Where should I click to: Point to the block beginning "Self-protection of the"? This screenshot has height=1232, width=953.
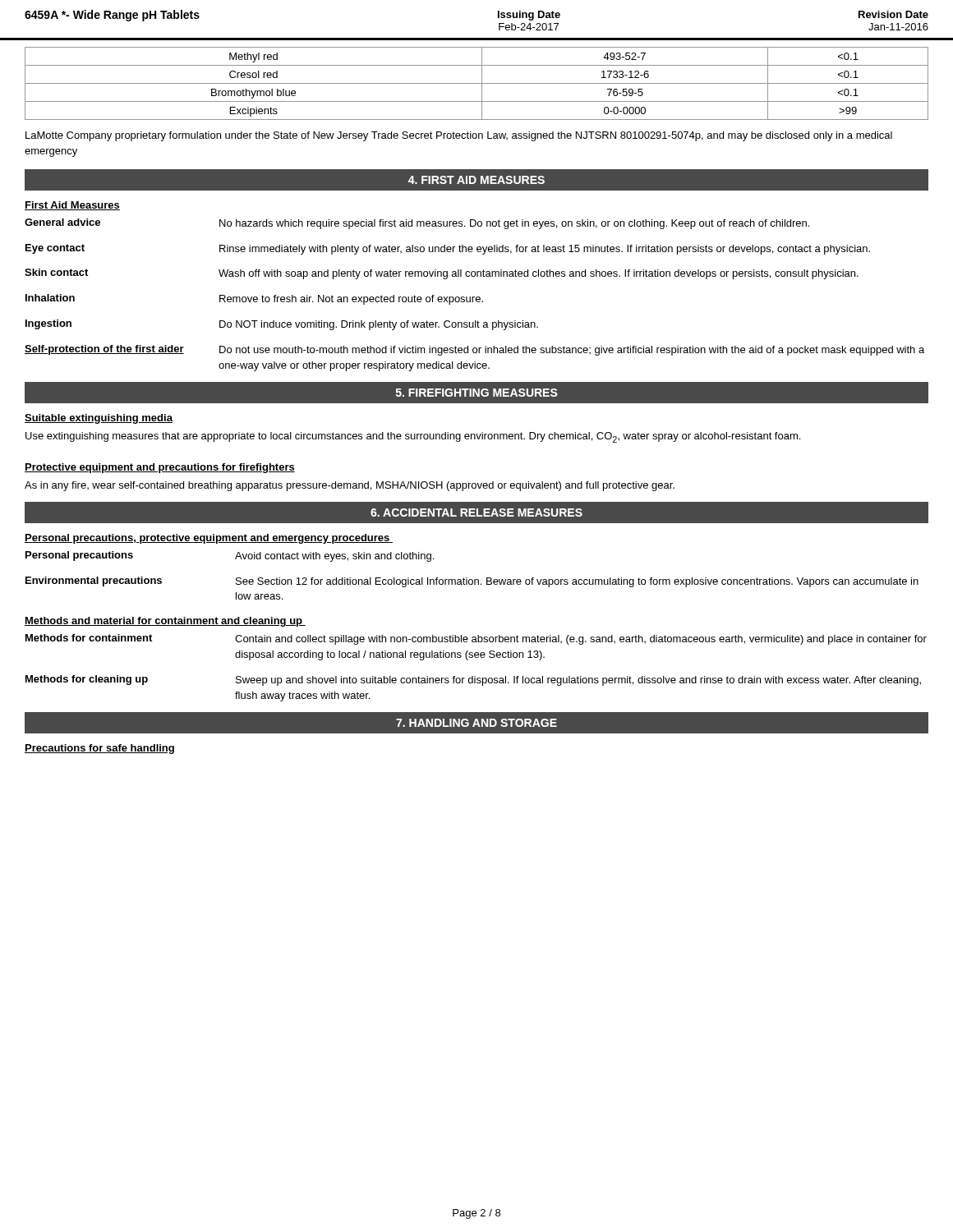click(x=476, y=358)
